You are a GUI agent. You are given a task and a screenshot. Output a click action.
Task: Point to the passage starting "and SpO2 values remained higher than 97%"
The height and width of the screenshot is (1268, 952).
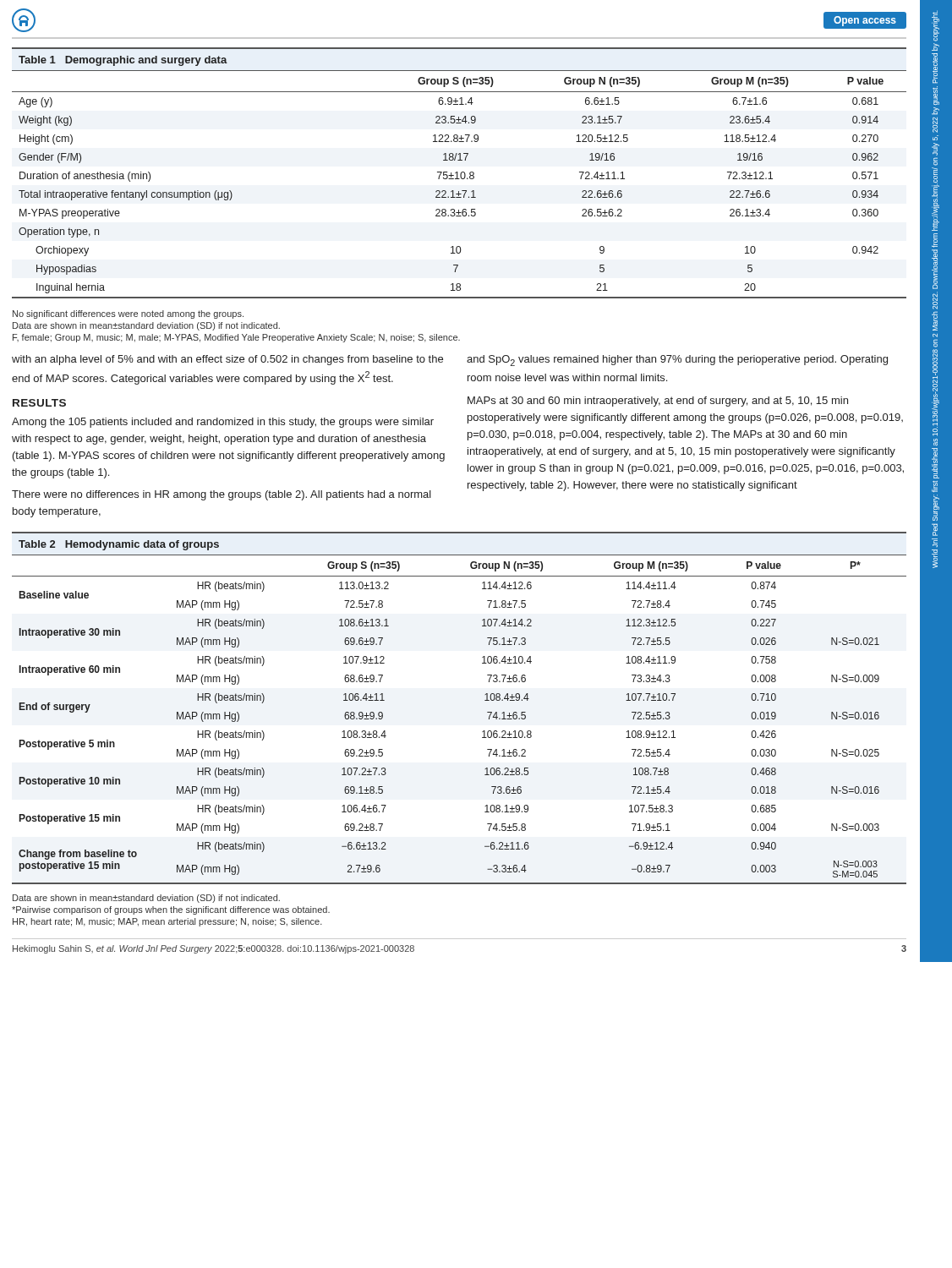click(678, 368)
